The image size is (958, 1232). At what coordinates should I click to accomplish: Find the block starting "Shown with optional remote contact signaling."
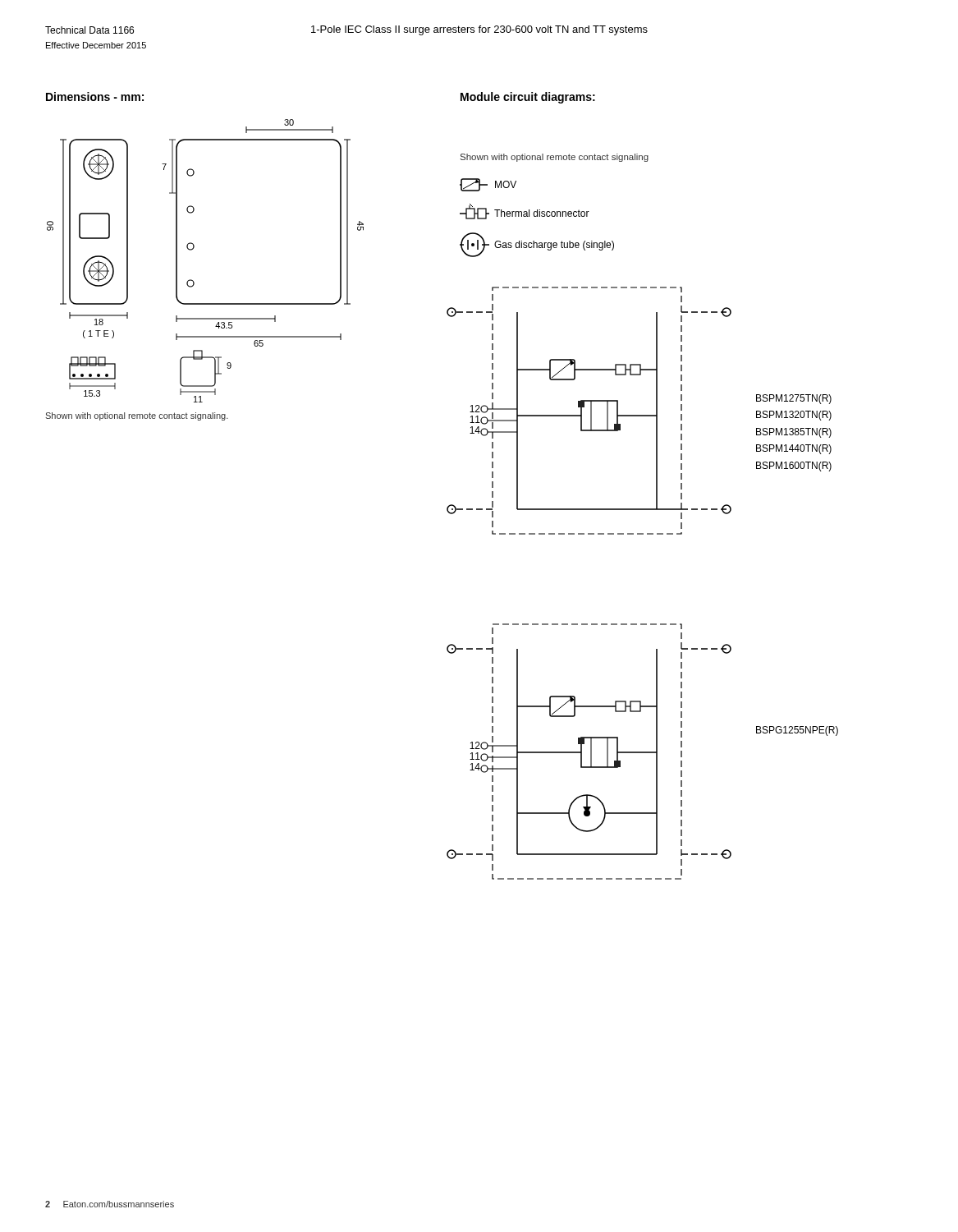tap(137, 416)
